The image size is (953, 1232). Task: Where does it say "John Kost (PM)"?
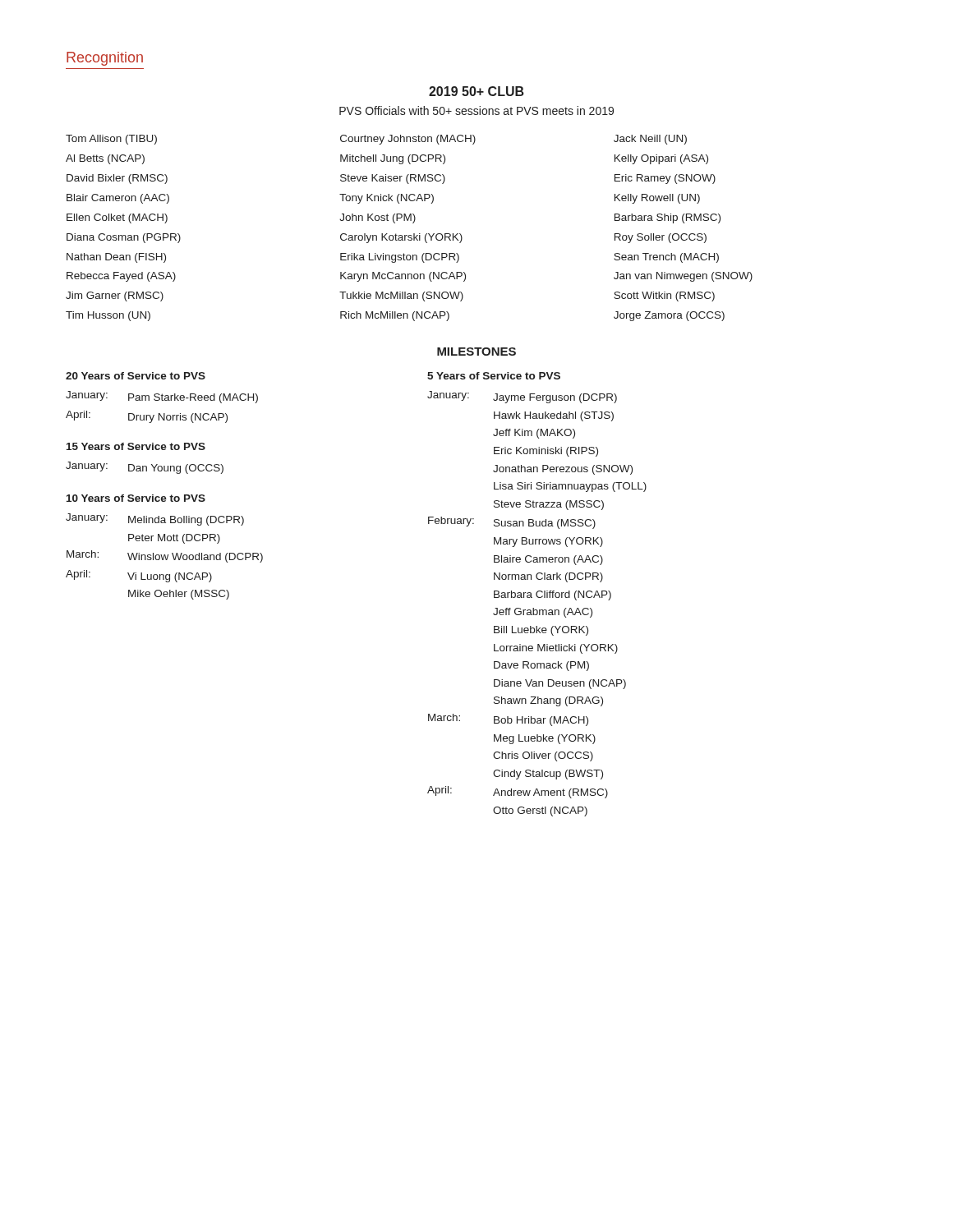[378, 217]
